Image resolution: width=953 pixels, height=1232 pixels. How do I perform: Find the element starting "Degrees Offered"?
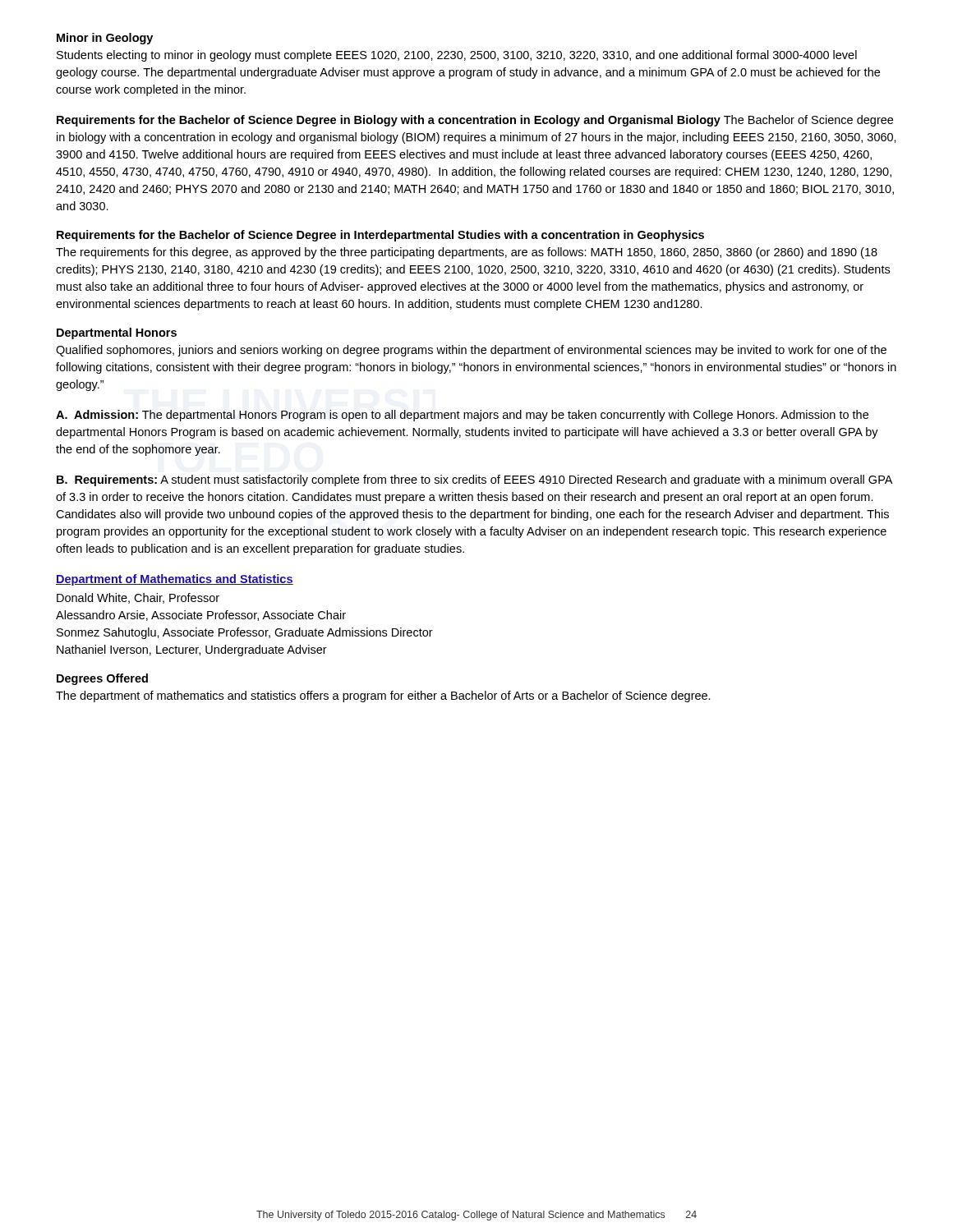tap(102, 679)
